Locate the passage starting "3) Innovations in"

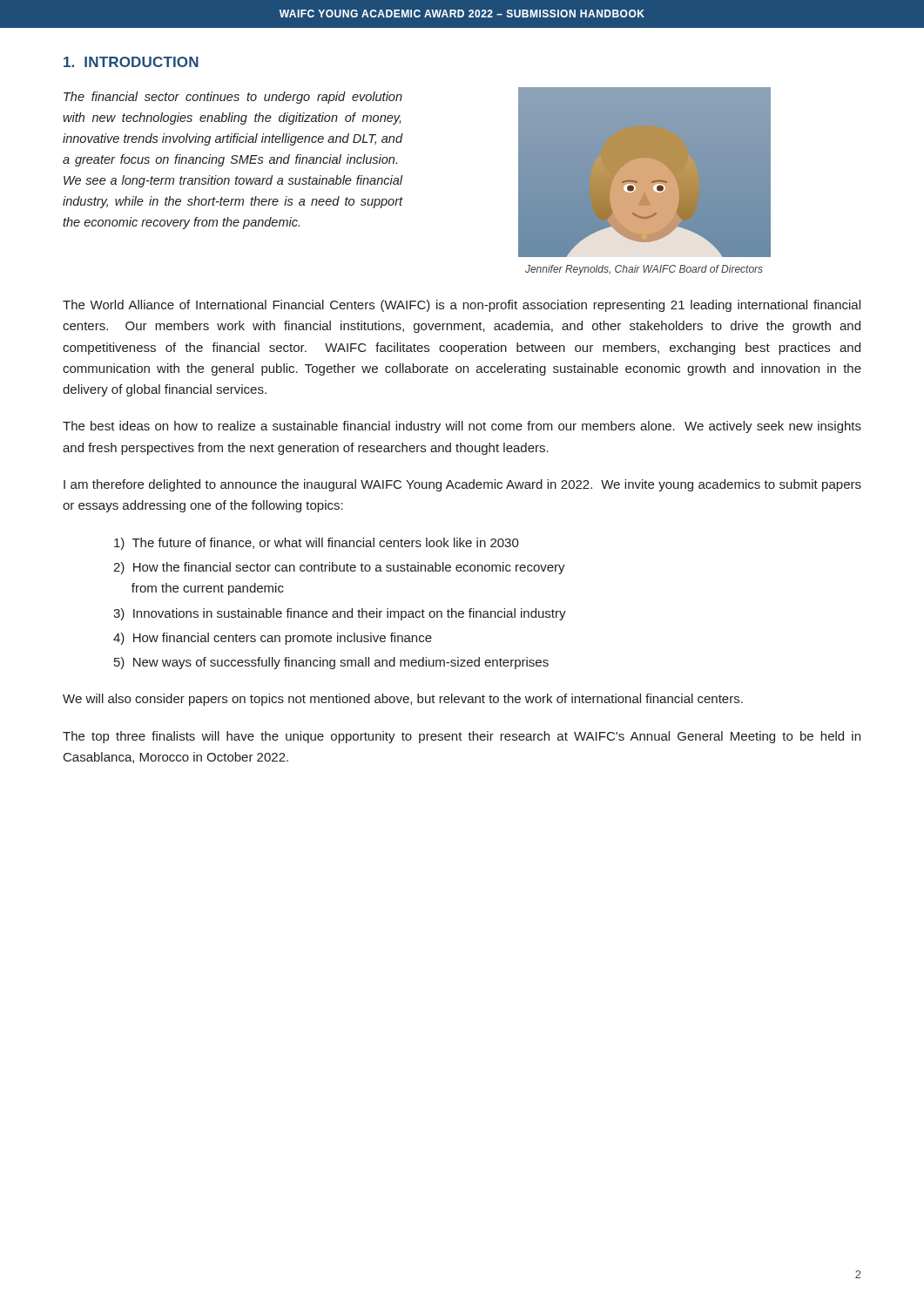pyautogui.click(x=339, y=613)
